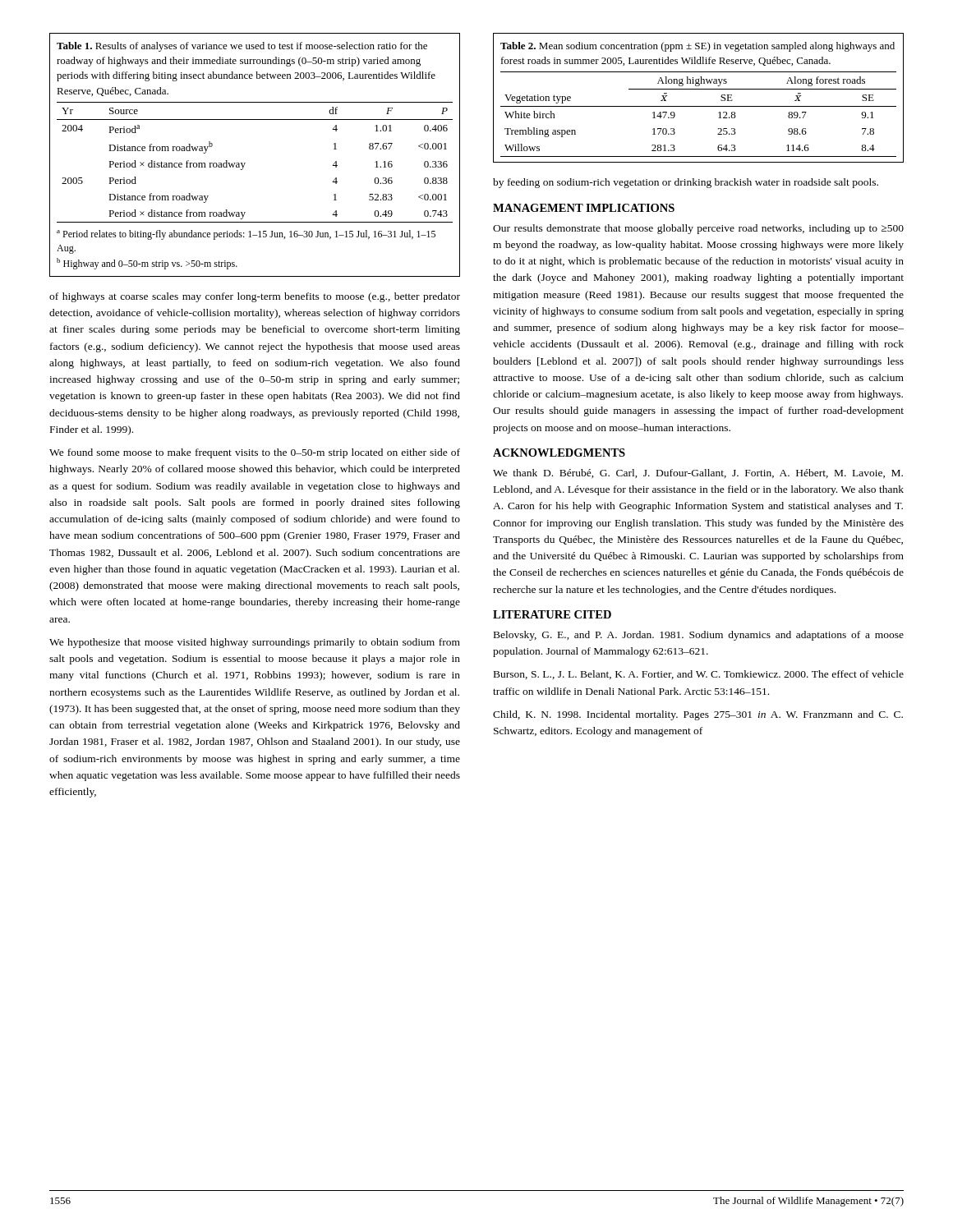Find the block on this page that starts "We thank D."
Screen dimensions: 1232x953
pos(698,531)
